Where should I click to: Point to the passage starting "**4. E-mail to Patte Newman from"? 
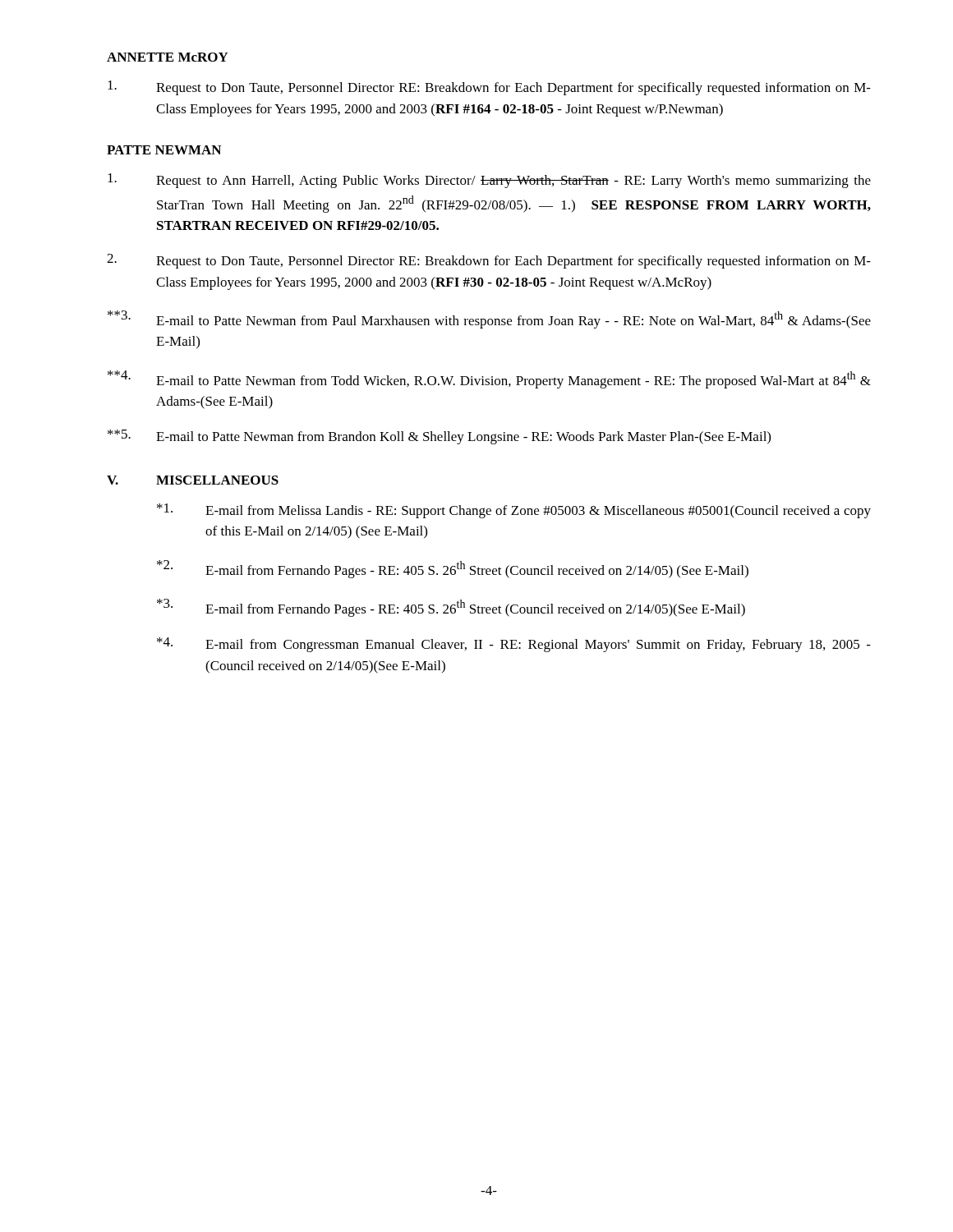coord(489,389)
